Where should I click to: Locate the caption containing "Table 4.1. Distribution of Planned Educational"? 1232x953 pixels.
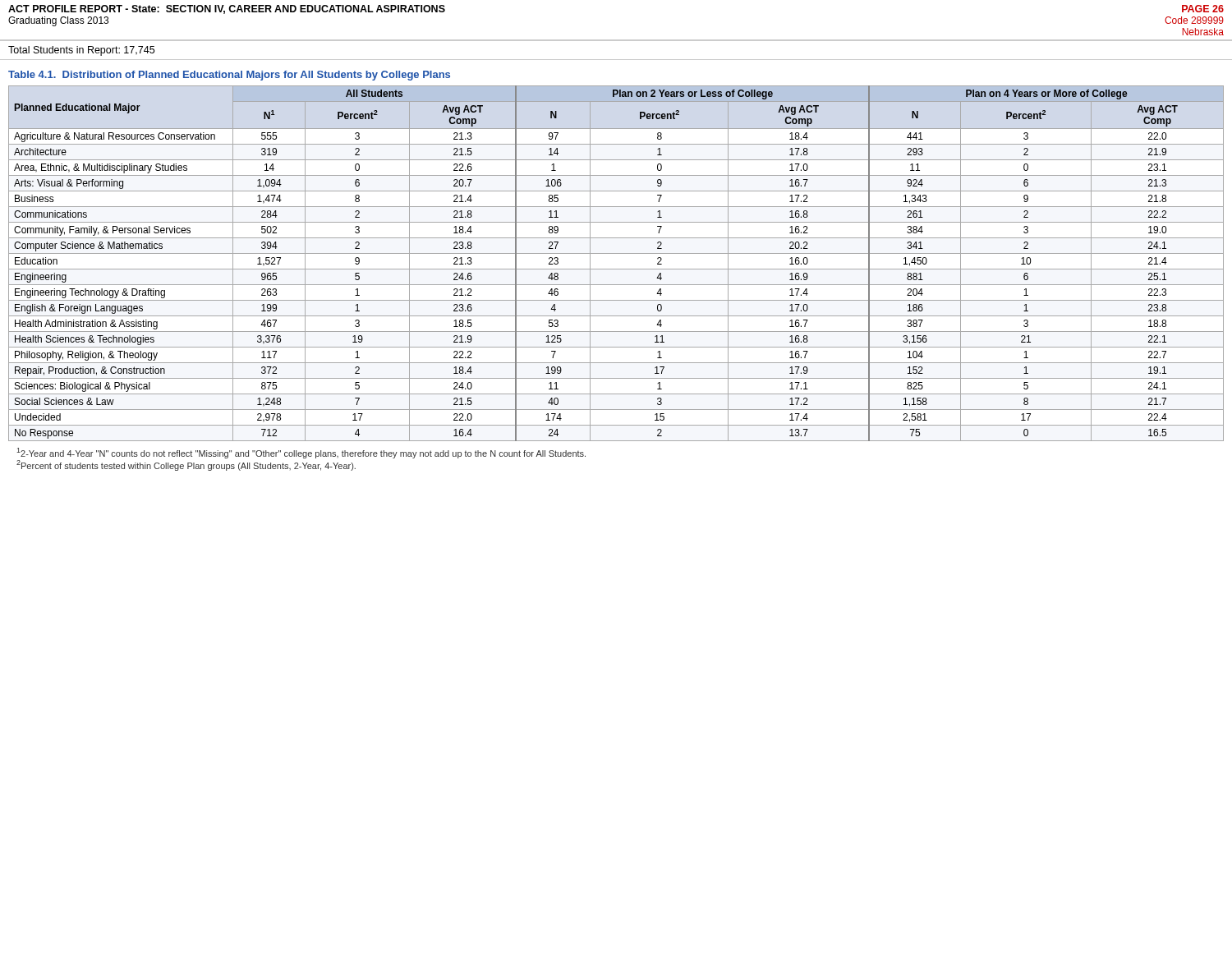[x=230, y=74]
